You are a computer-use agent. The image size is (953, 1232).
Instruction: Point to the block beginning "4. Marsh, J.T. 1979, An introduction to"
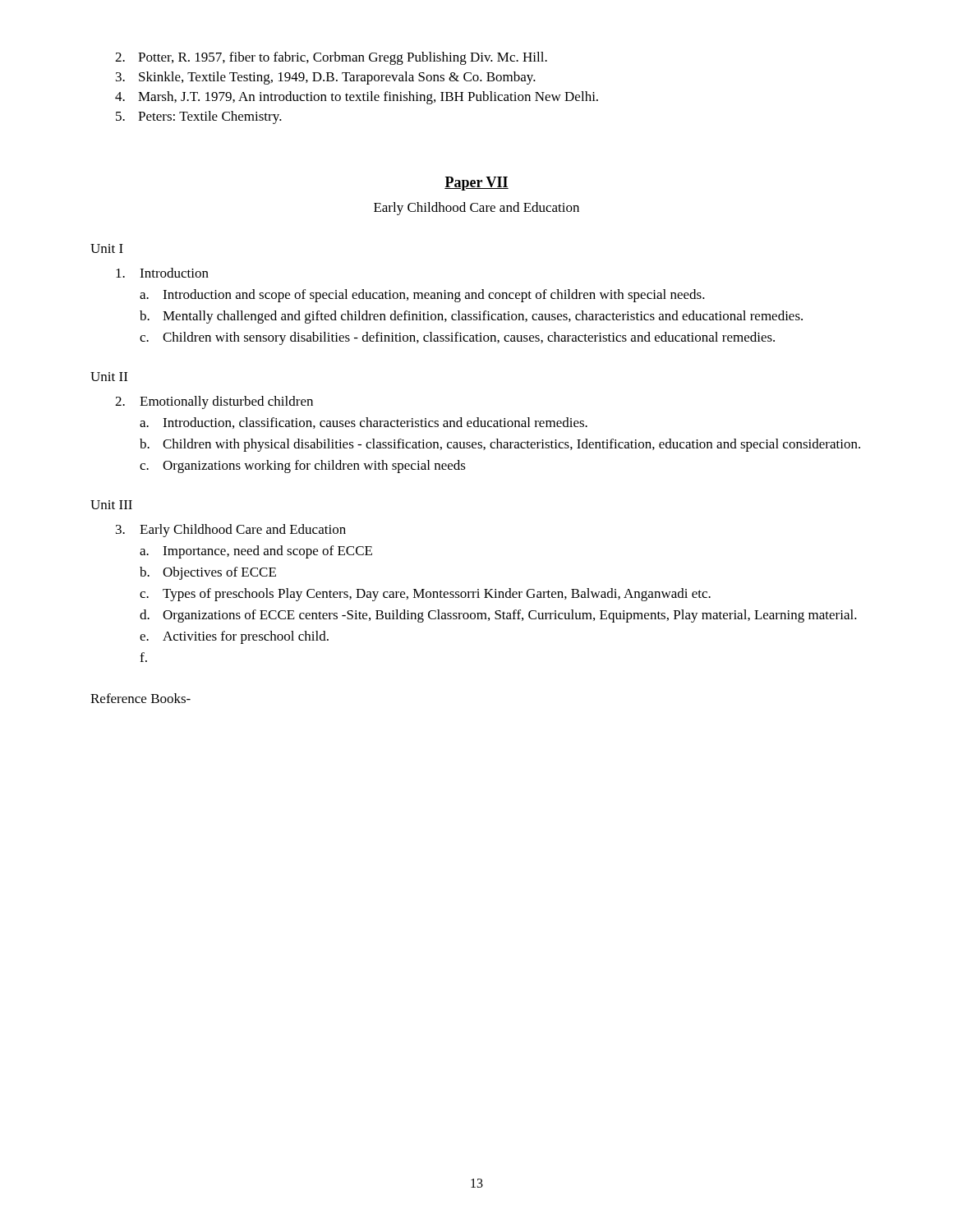(357, 97)
